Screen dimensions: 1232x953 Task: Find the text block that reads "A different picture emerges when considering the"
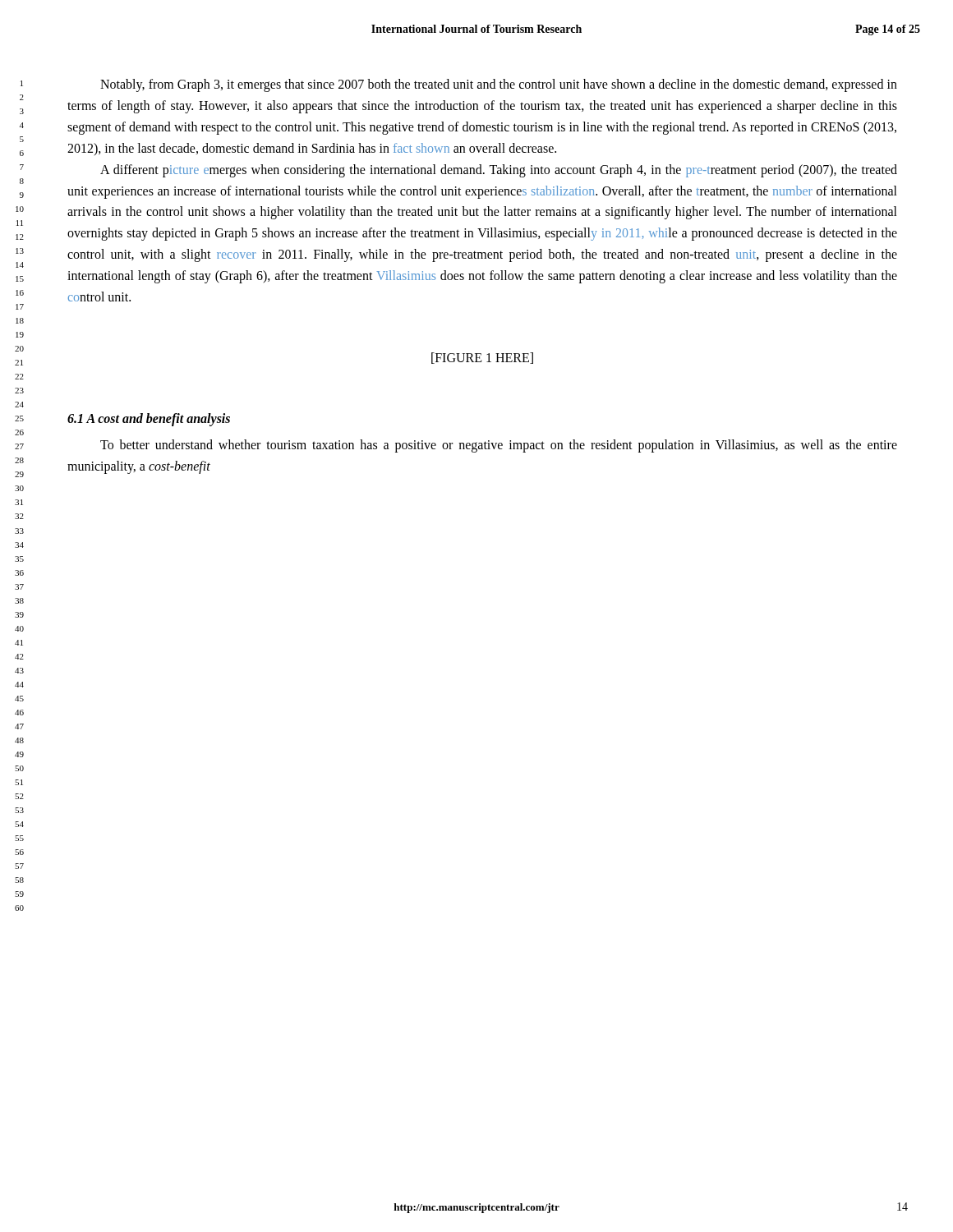click(x=482, y=233)
